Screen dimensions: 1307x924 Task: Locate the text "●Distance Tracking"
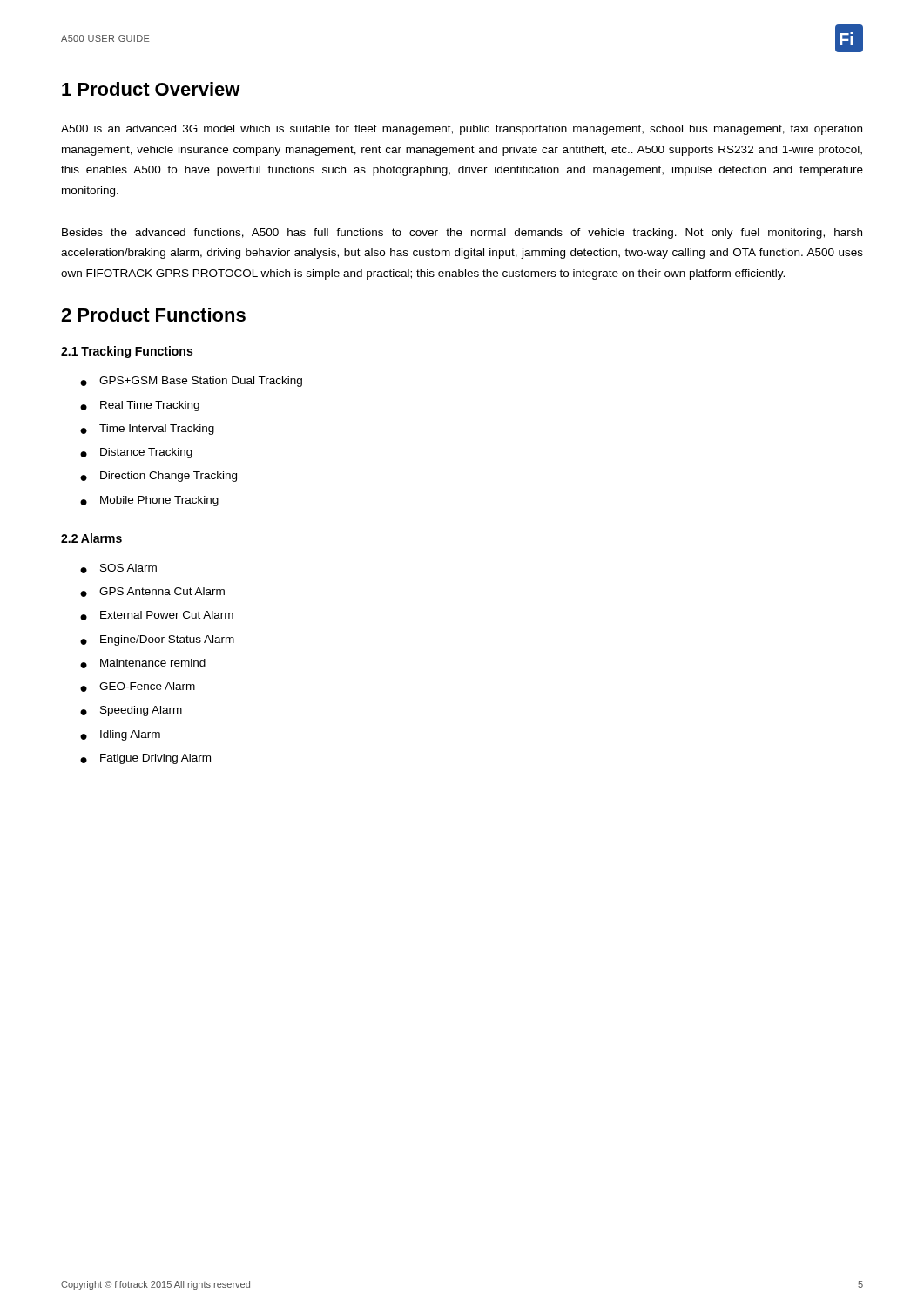tap(135, 452)
